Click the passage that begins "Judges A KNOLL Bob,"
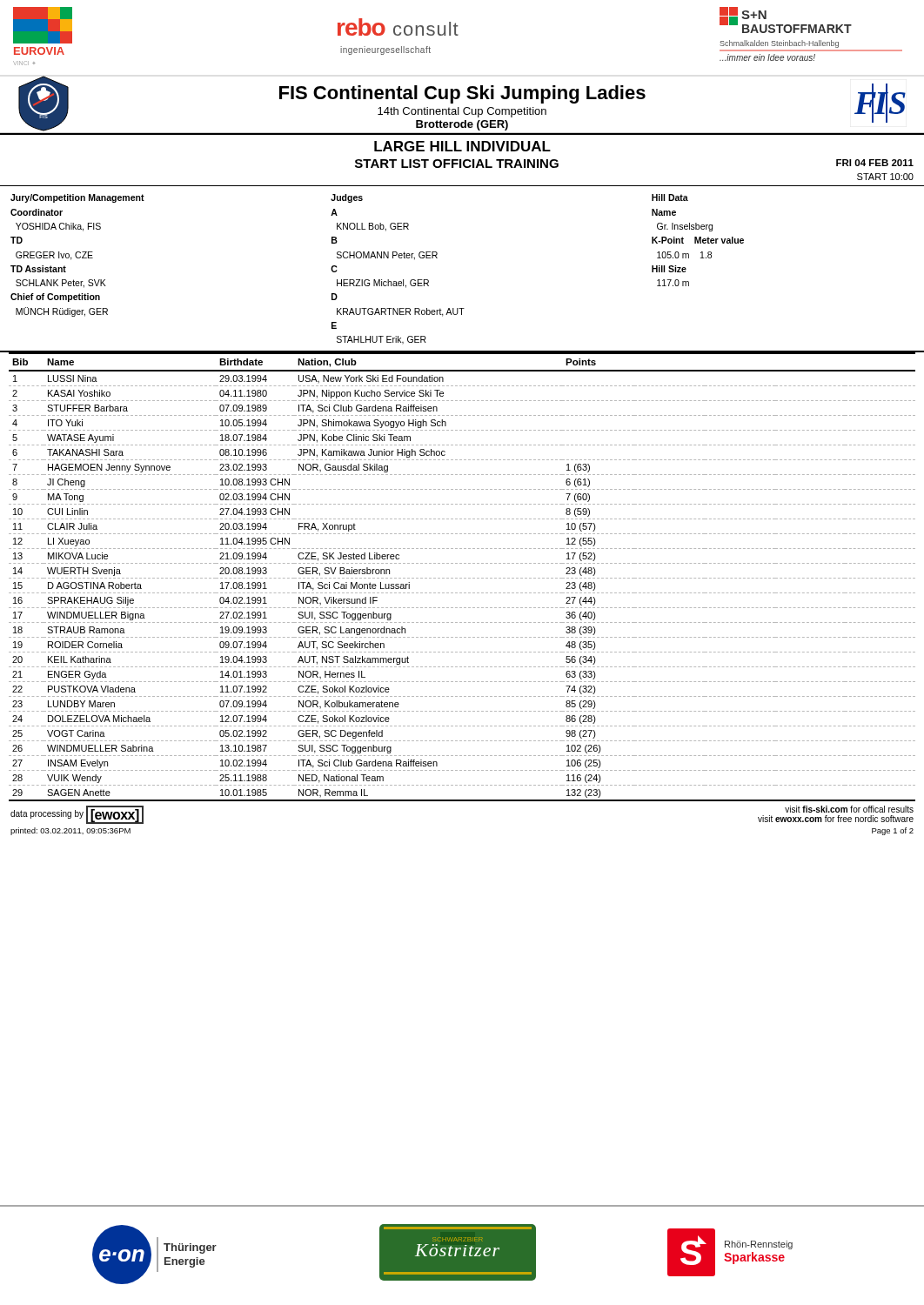 pos(398,269)
